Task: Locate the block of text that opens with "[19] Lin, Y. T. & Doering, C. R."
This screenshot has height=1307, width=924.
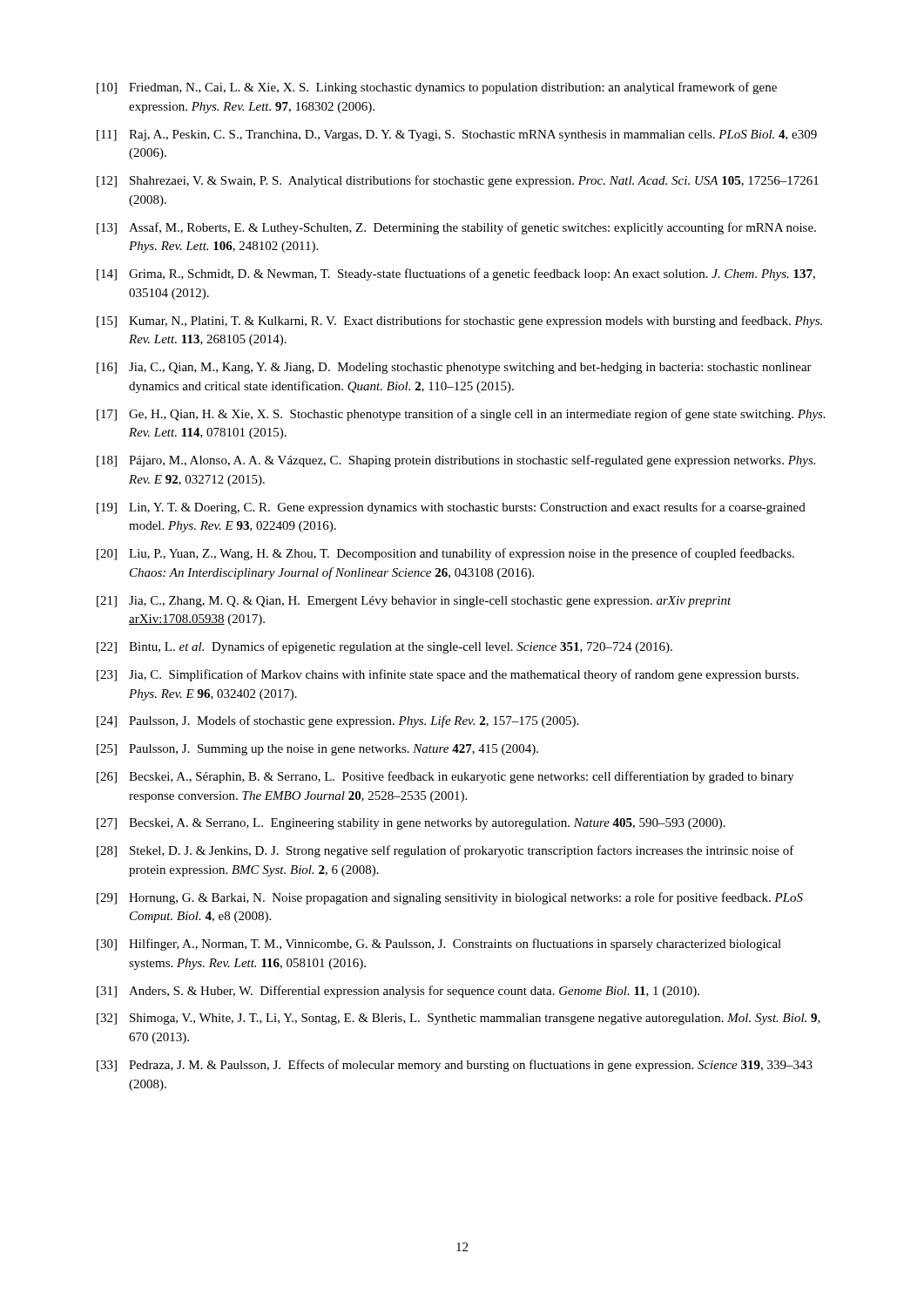Action: click(462, 517)
